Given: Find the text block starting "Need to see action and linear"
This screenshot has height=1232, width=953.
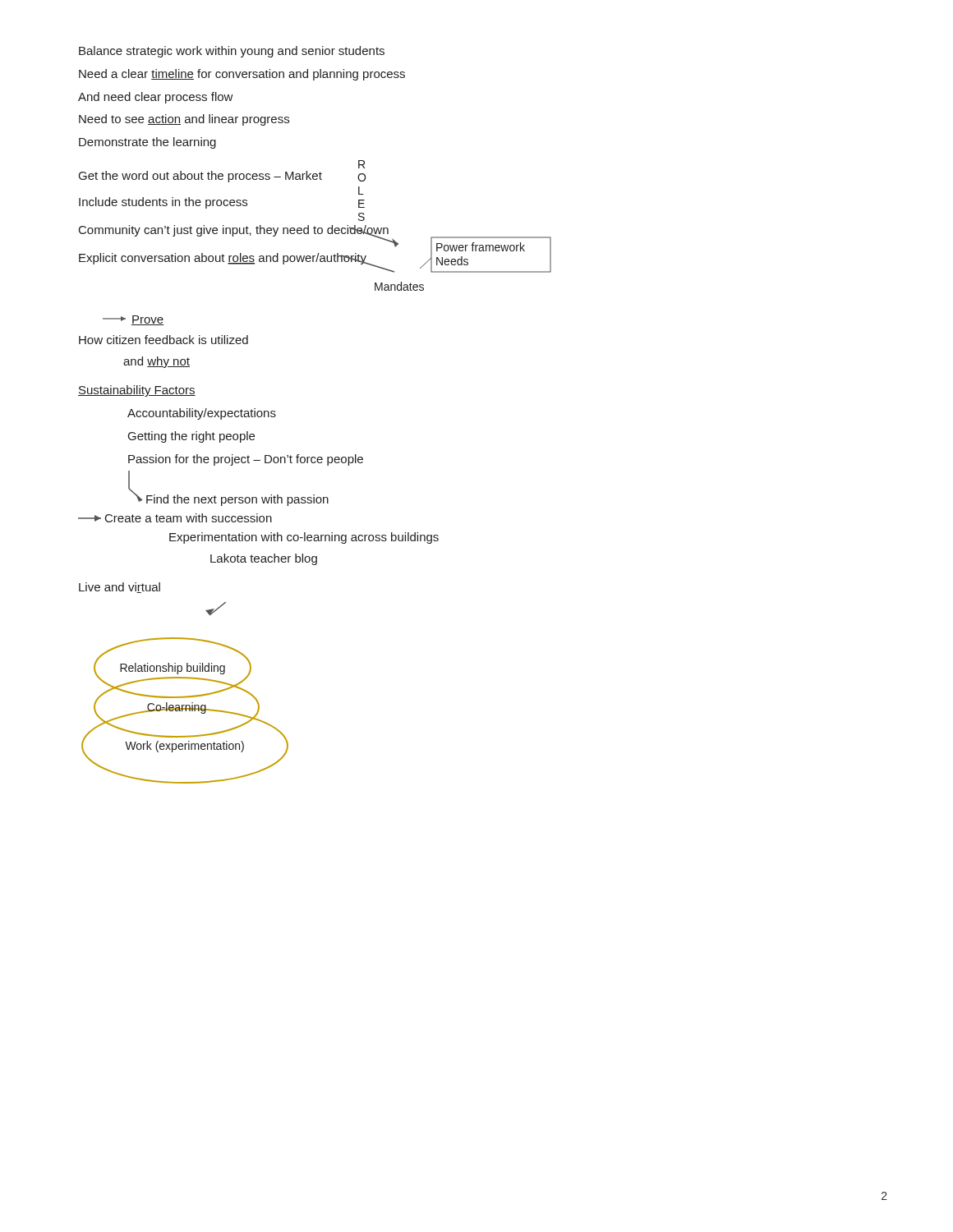Looking at the screenshot, I should [184, 119].
